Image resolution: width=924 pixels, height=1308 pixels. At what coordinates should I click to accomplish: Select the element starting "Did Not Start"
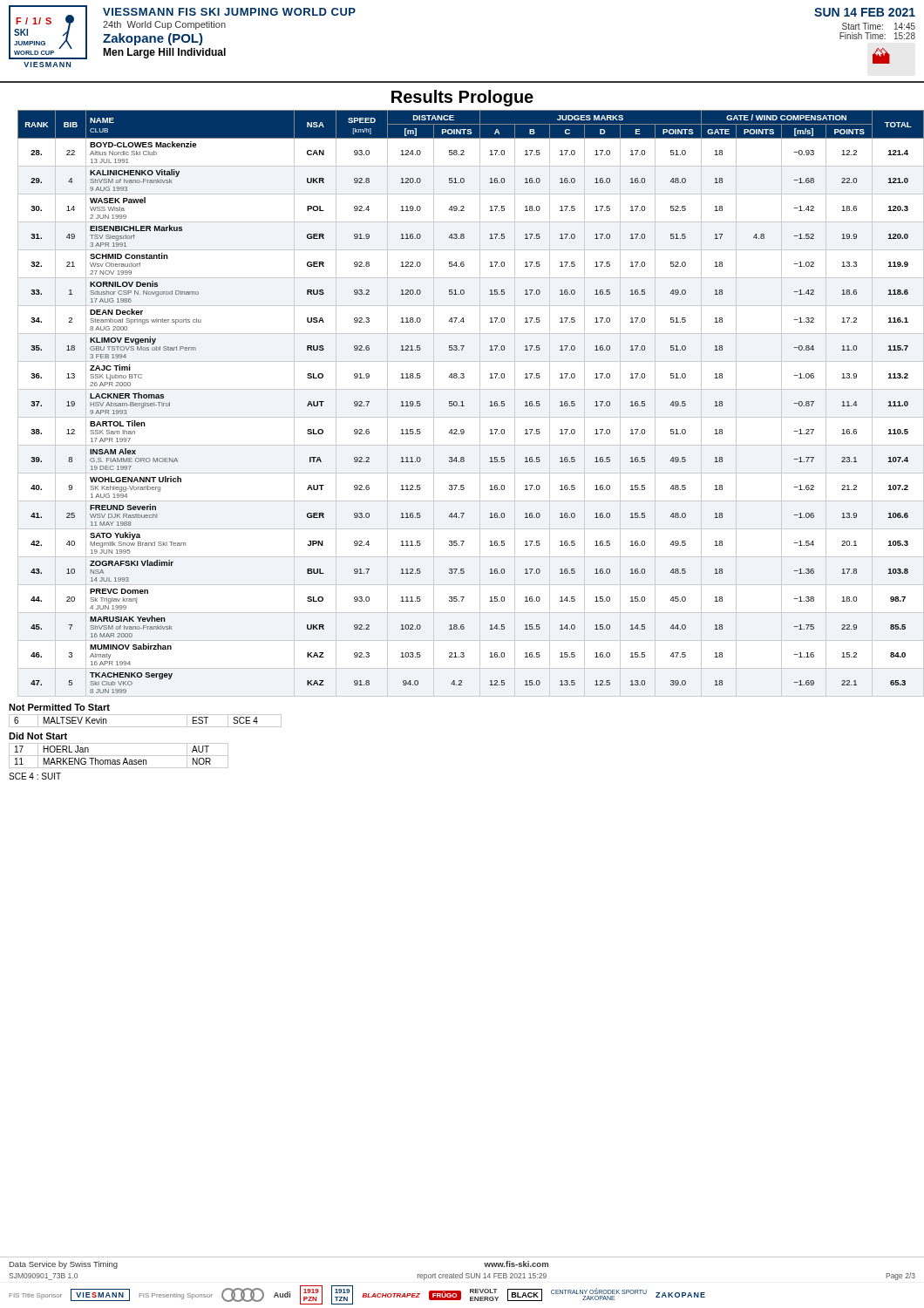[x=38, y=736]
